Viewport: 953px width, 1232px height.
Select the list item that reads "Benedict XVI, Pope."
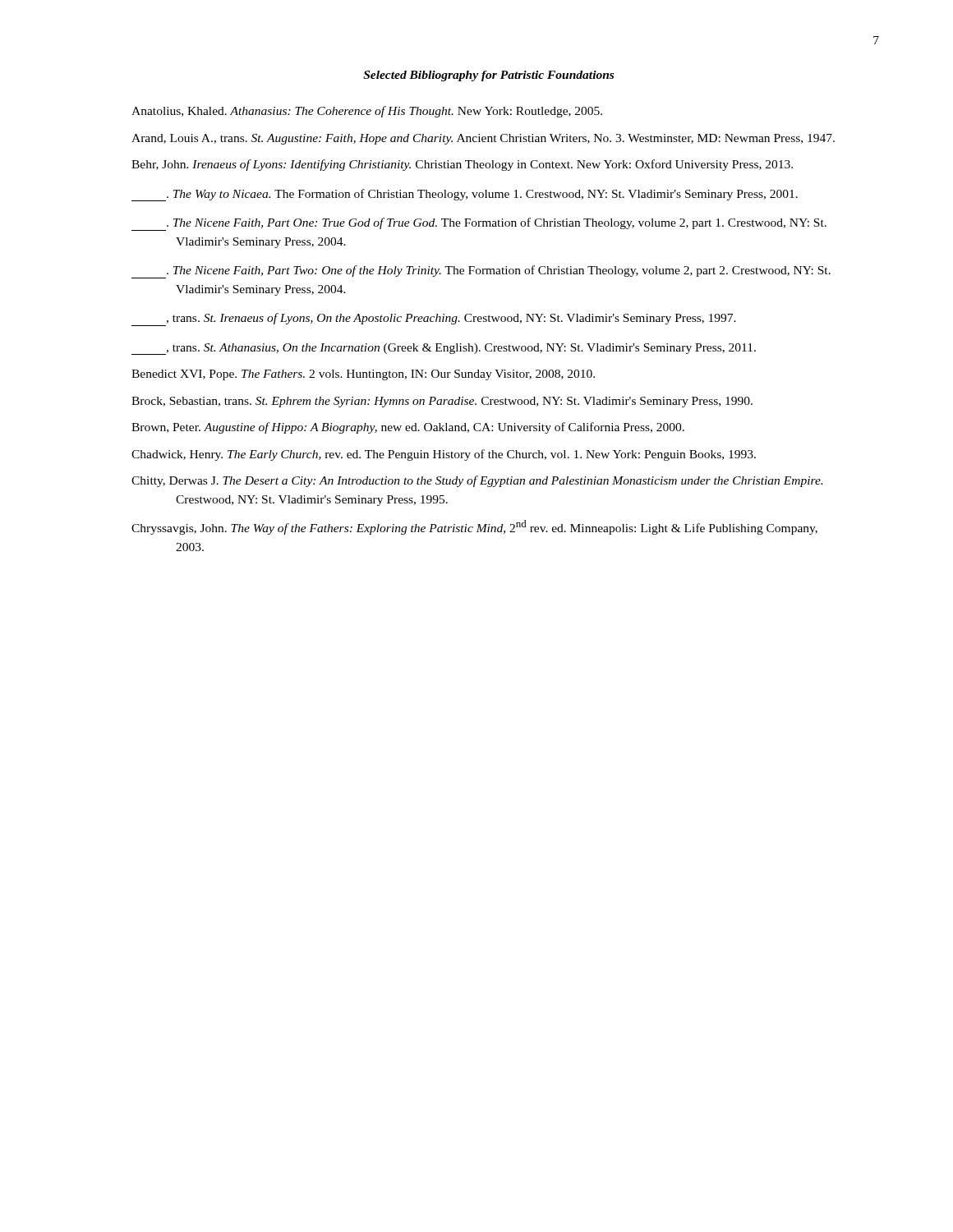[489, 374]
